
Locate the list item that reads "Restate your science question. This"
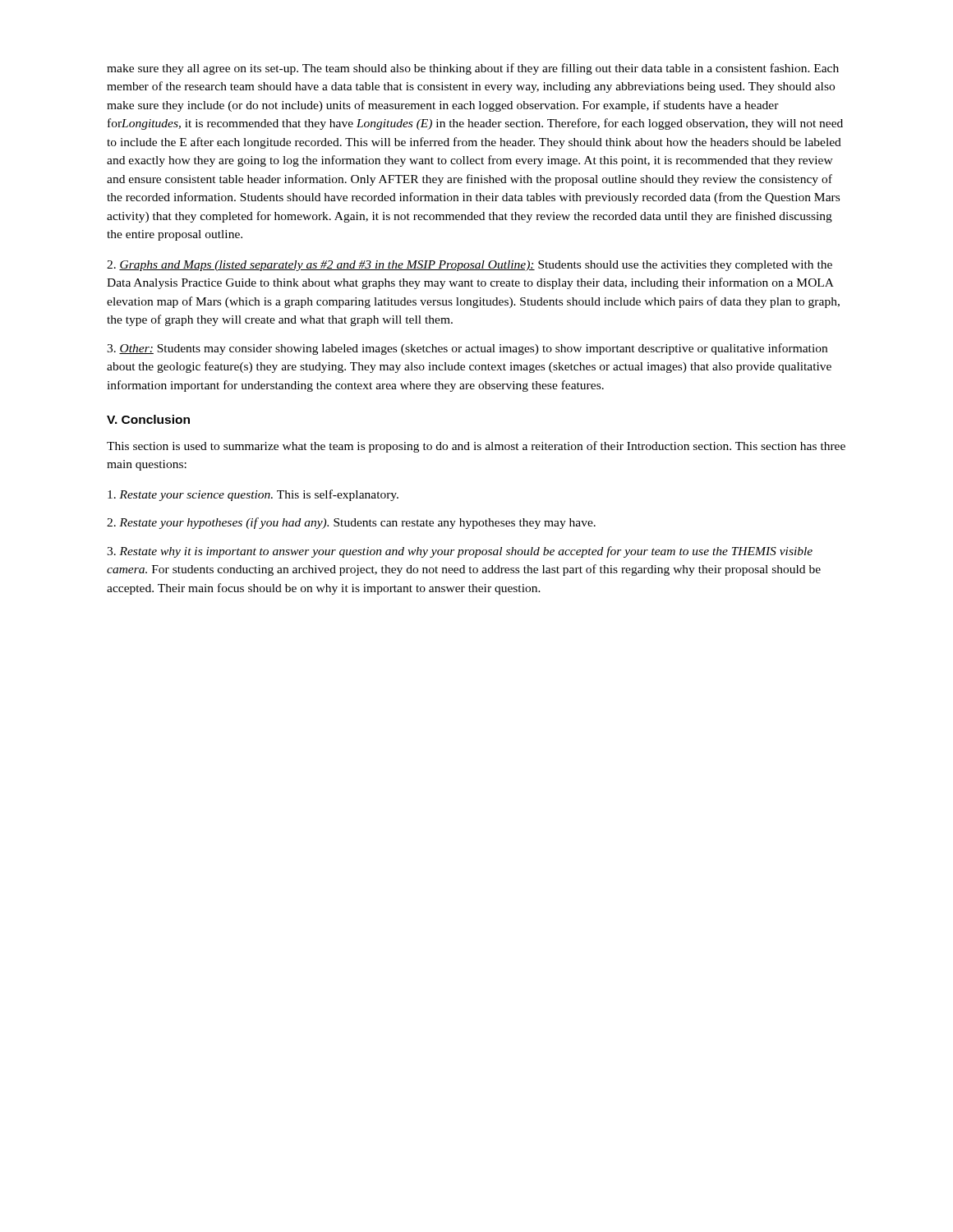(x=253, y=495)
